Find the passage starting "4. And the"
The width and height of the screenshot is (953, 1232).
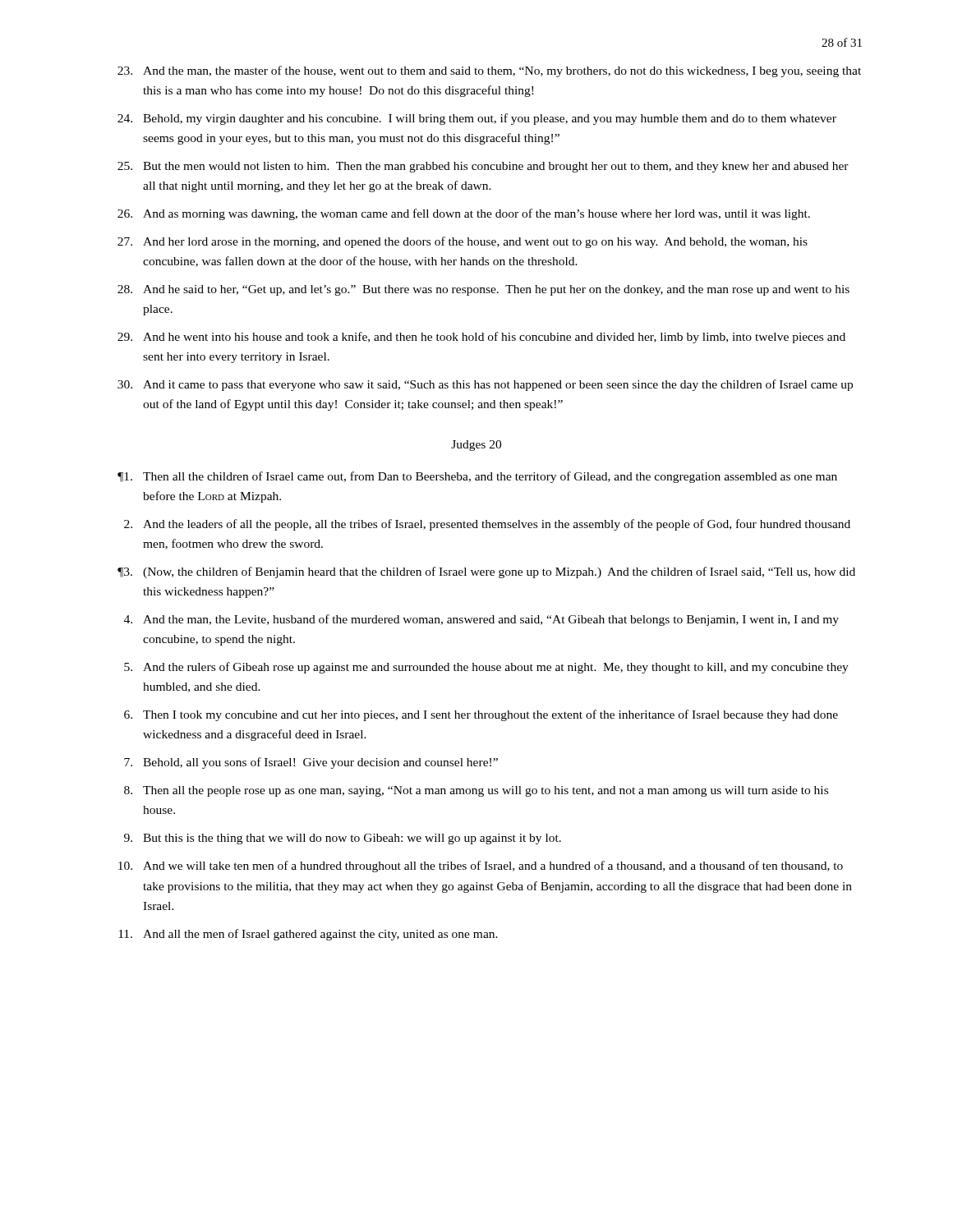coord(476,629)
